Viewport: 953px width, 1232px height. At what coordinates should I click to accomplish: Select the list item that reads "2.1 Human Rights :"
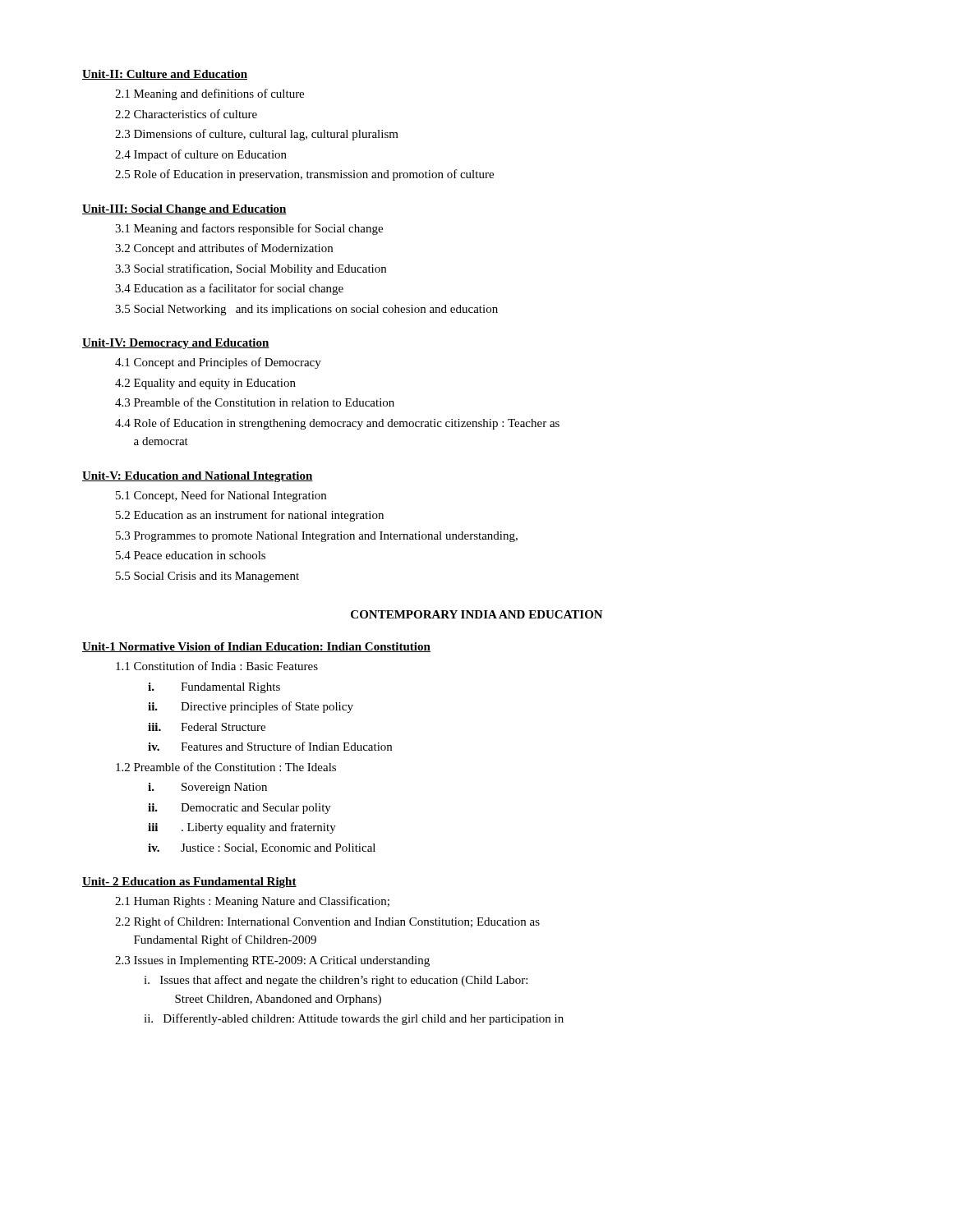(x=253, y=901)
